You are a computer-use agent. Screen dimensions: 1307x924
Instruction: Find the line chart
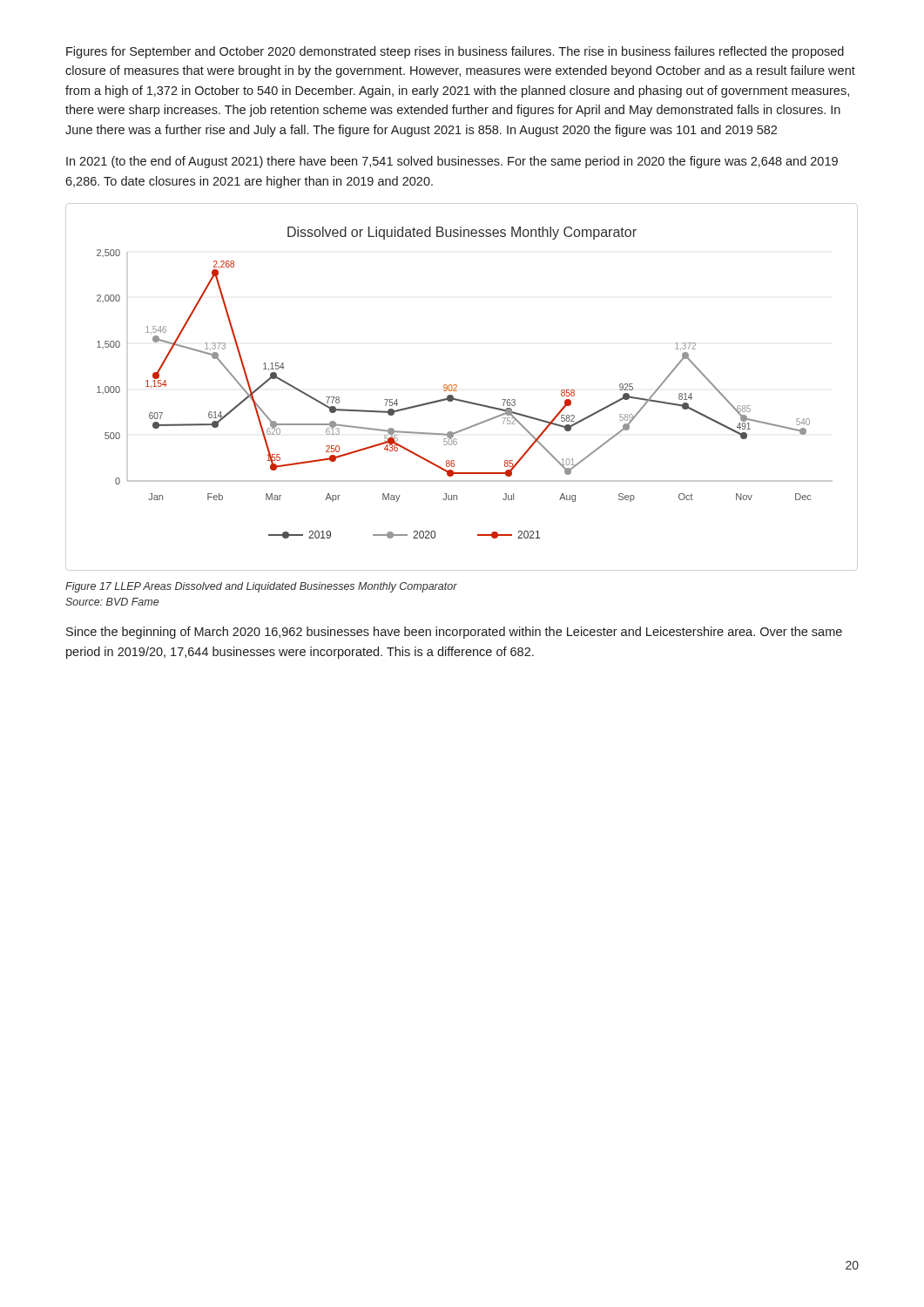462,387
